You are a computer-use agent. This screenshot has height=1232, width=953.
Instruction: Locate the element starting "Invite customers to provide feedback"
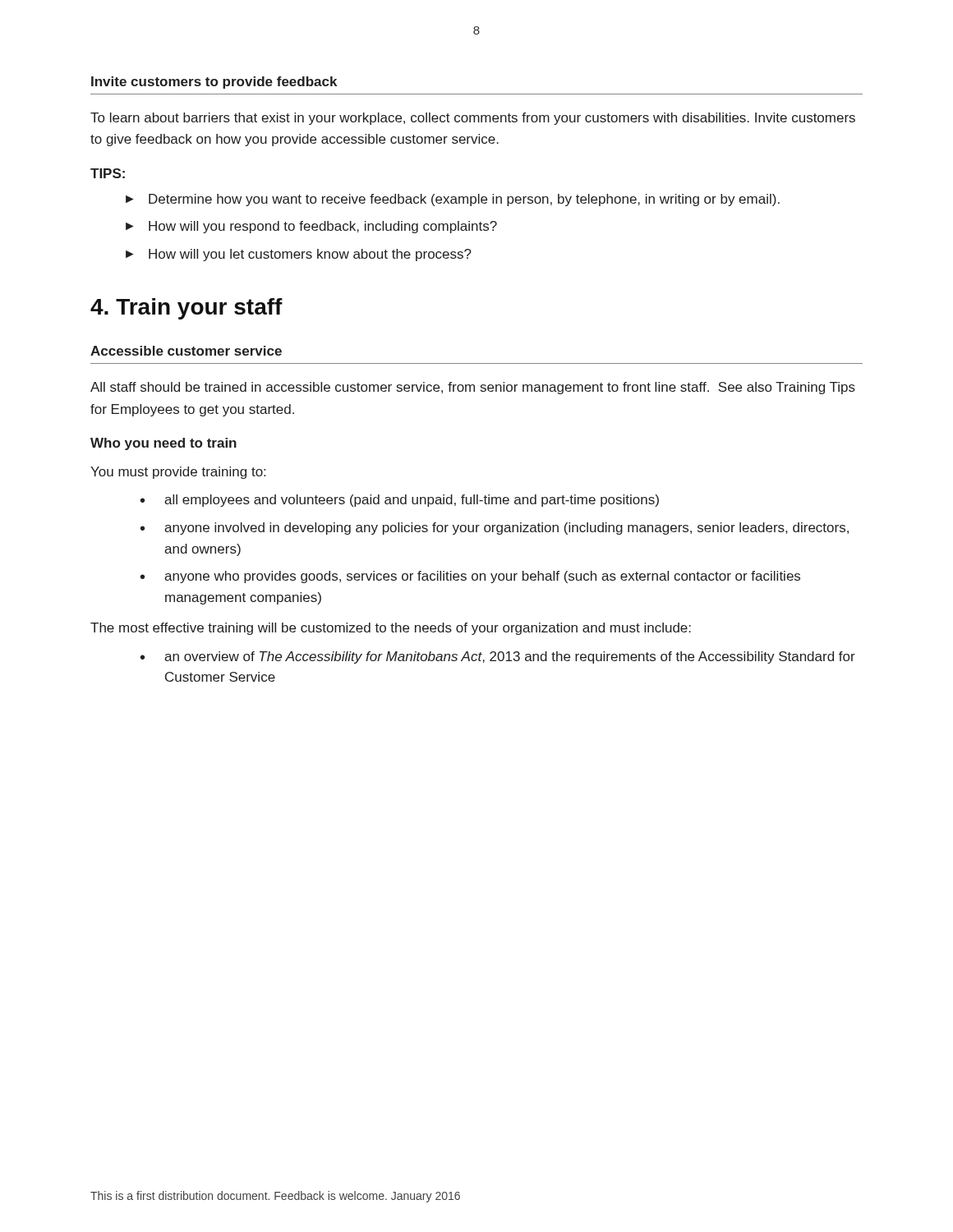pos(214,82)
